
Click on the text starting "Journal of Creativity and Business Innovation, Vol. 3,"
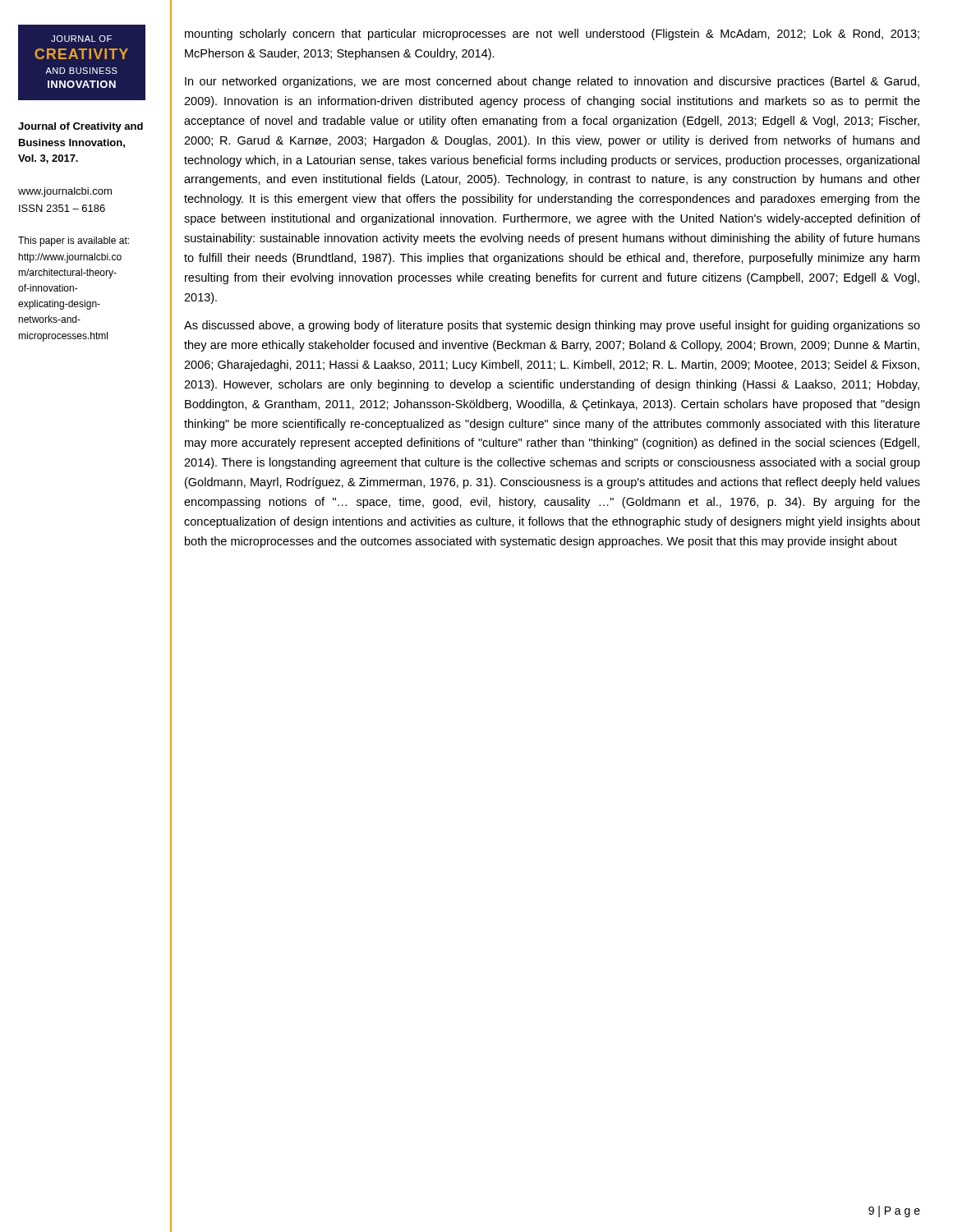click(x=81, y=142)
